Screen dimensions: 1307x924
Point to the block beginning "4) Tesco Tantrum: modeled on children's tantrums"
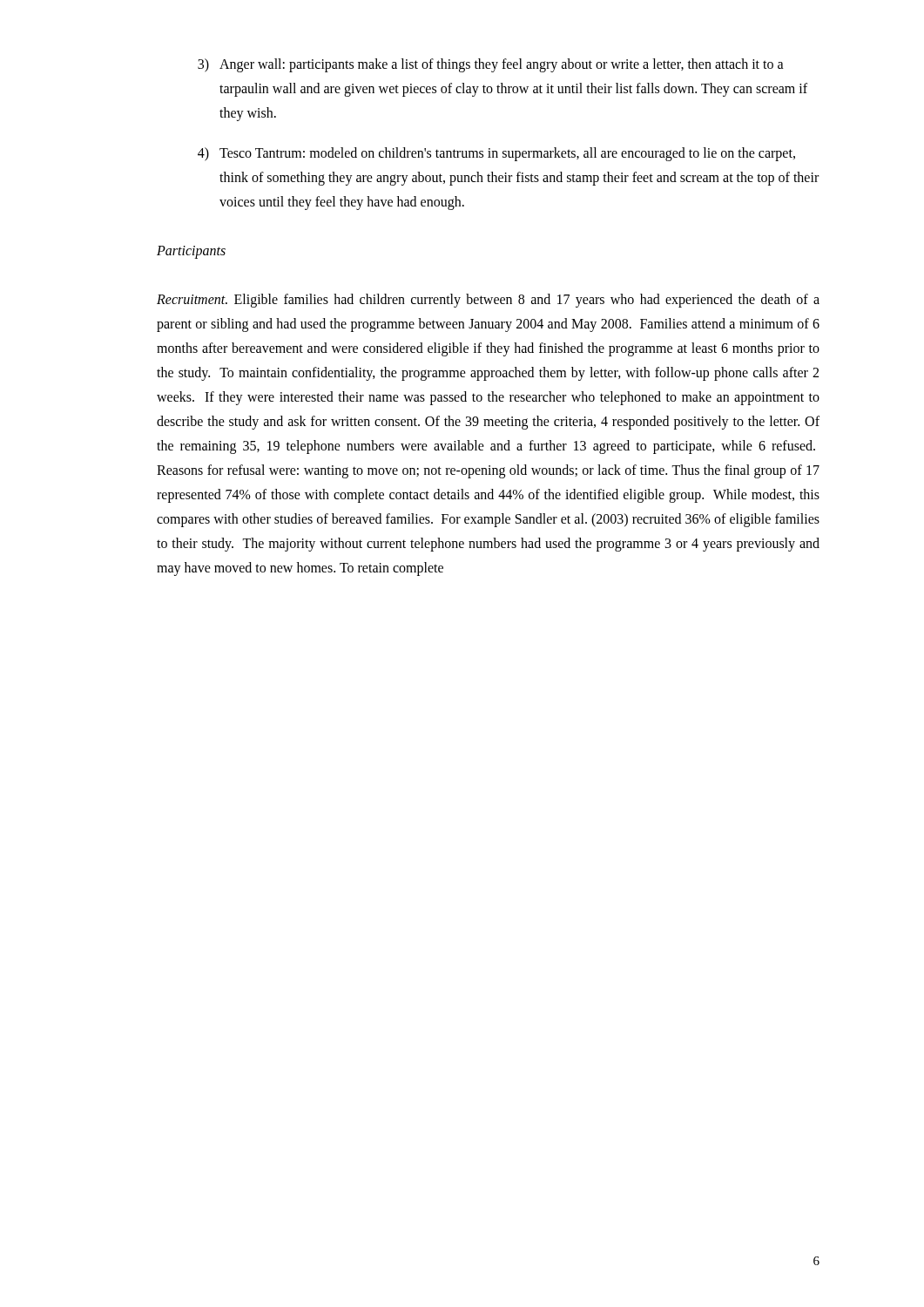point(488,178)
